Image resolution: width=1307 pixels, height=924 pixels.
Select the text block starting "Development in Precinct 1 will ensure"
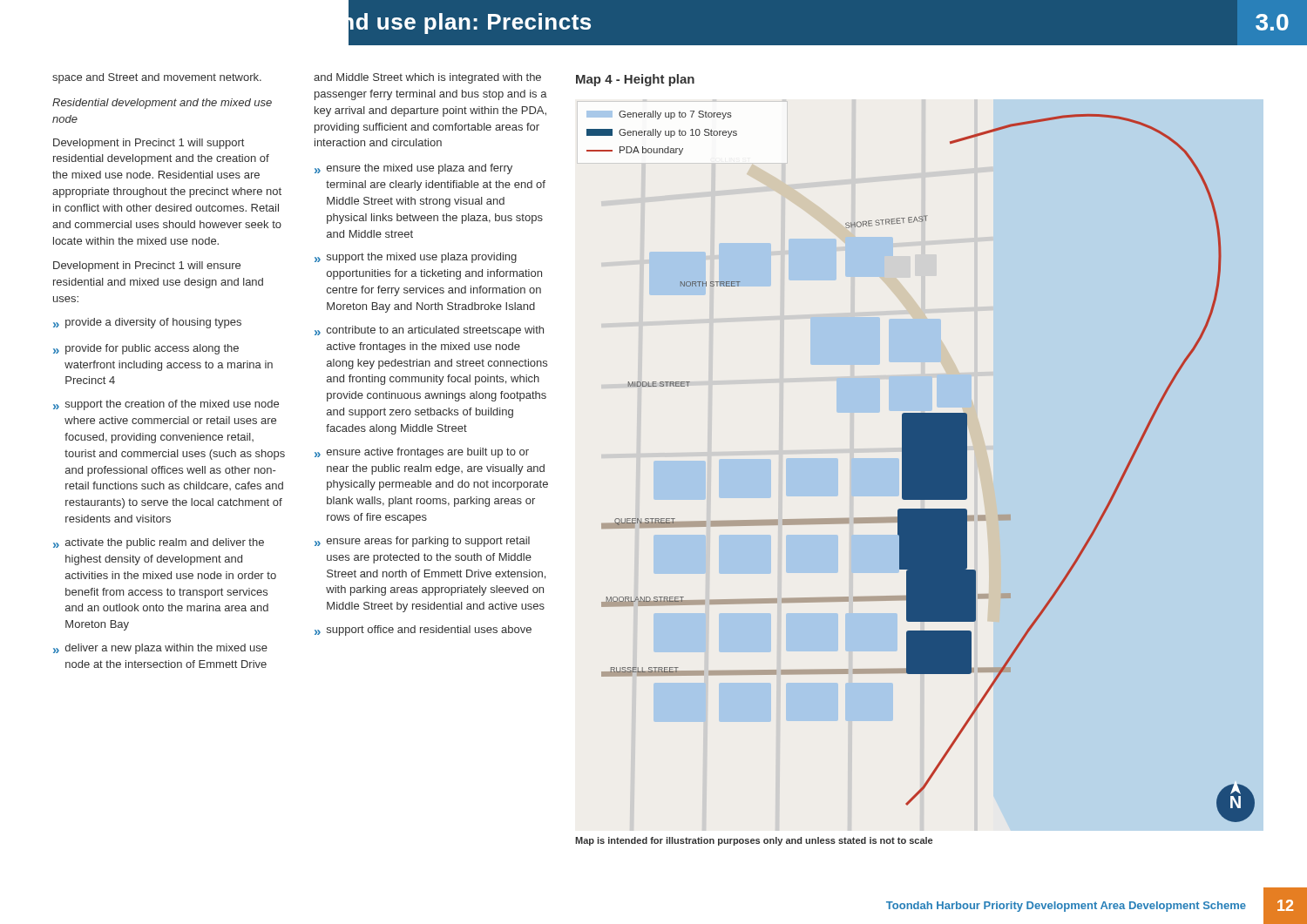[x=158, y=282]
